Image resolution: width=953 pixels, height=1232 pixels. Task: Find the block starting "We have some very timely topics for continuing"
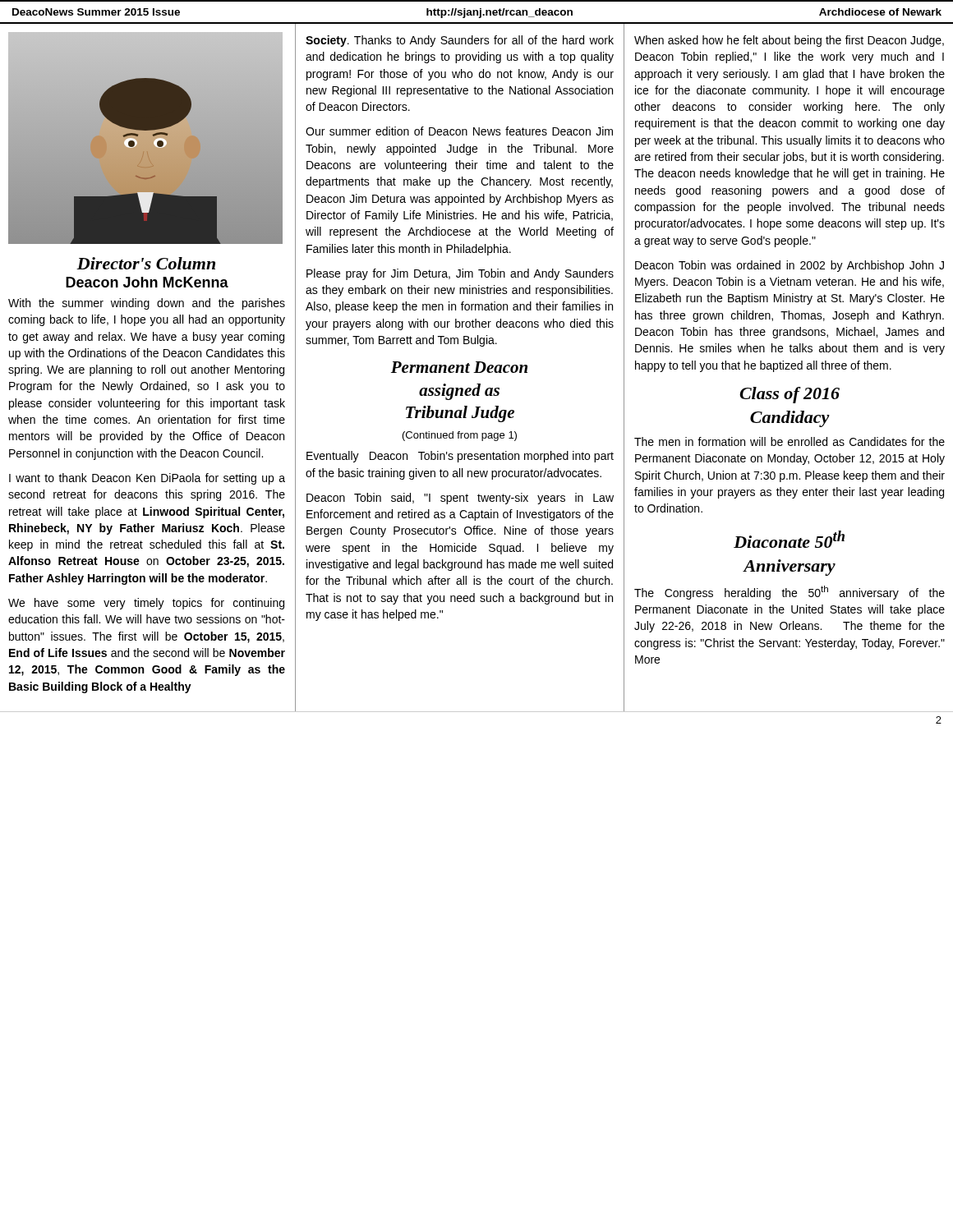[147, 645]
